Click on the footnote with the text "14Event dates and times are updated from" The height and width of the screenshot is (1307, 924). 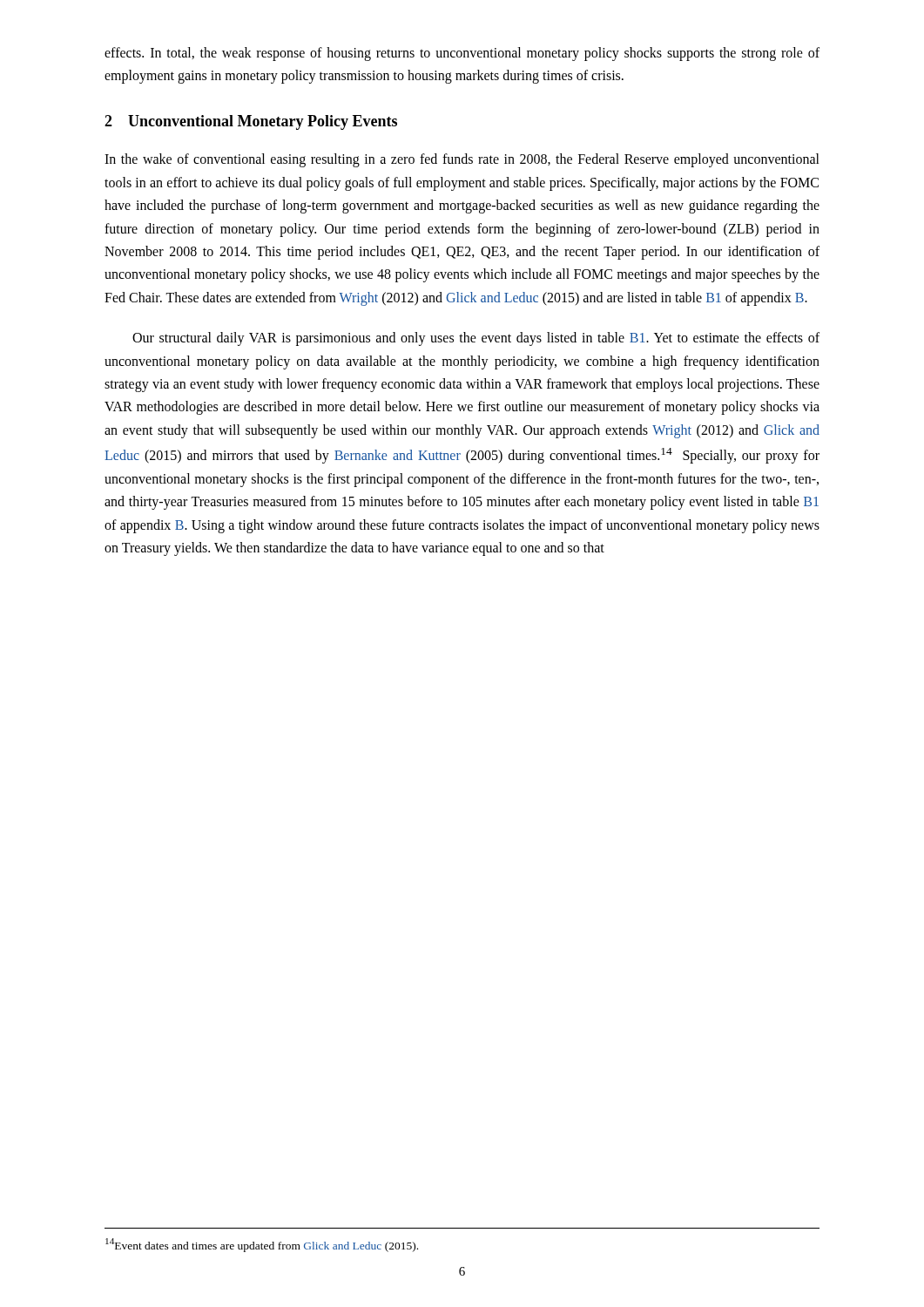point(262,1244)
